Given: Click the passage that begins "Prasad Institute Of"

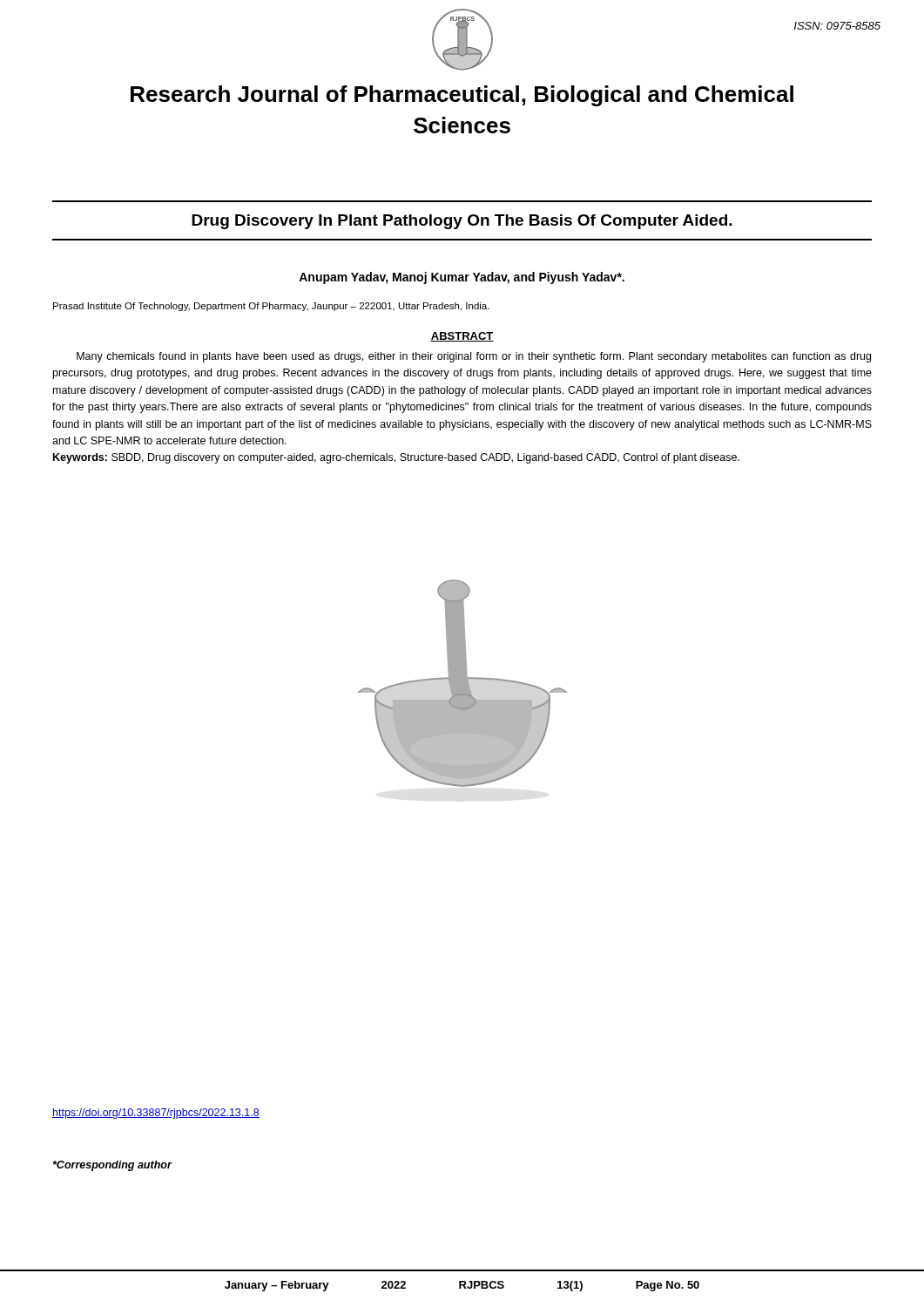Looking at the screenshot, I should coord(271,306).
